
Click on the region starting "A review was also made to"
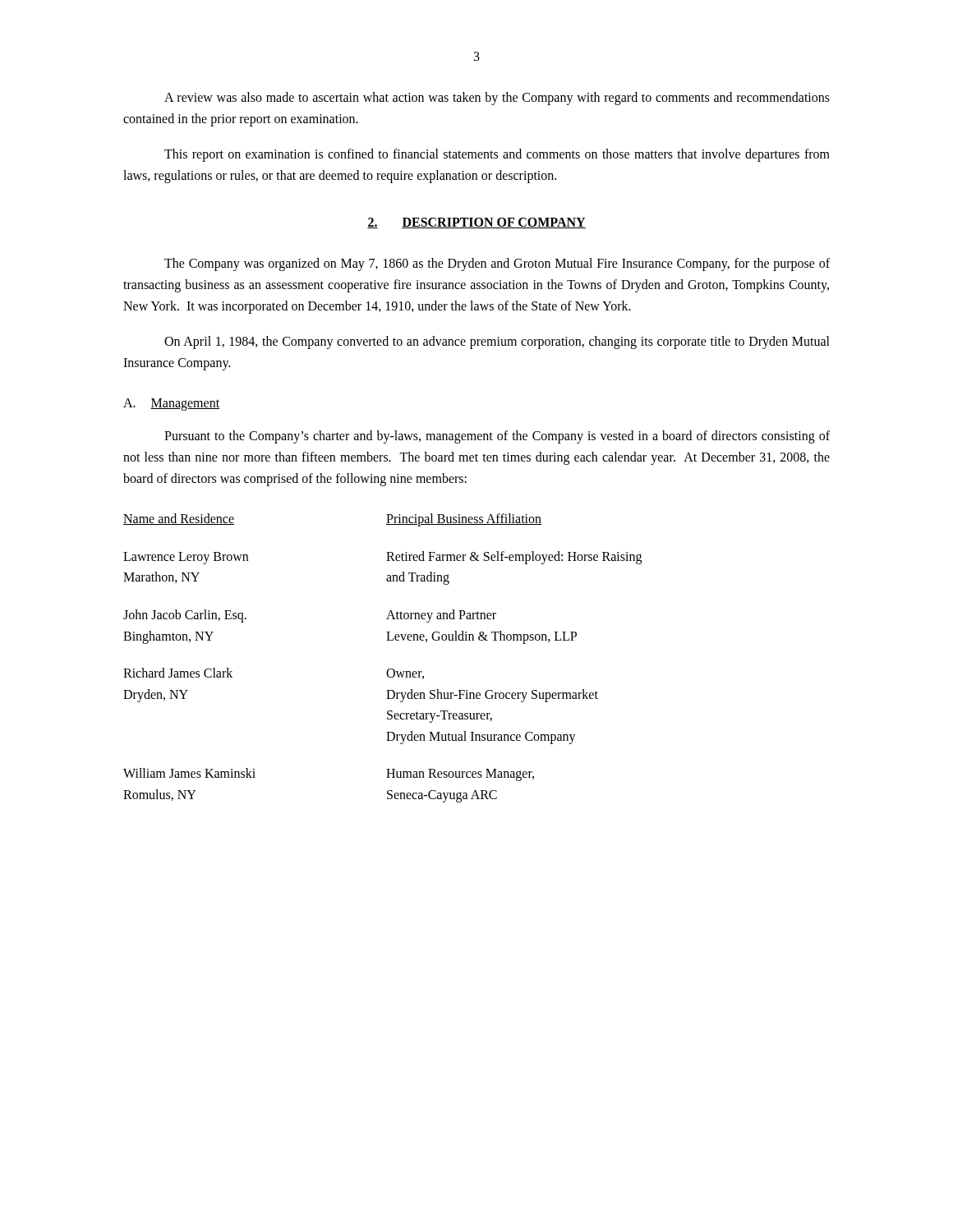pos(476,108)
